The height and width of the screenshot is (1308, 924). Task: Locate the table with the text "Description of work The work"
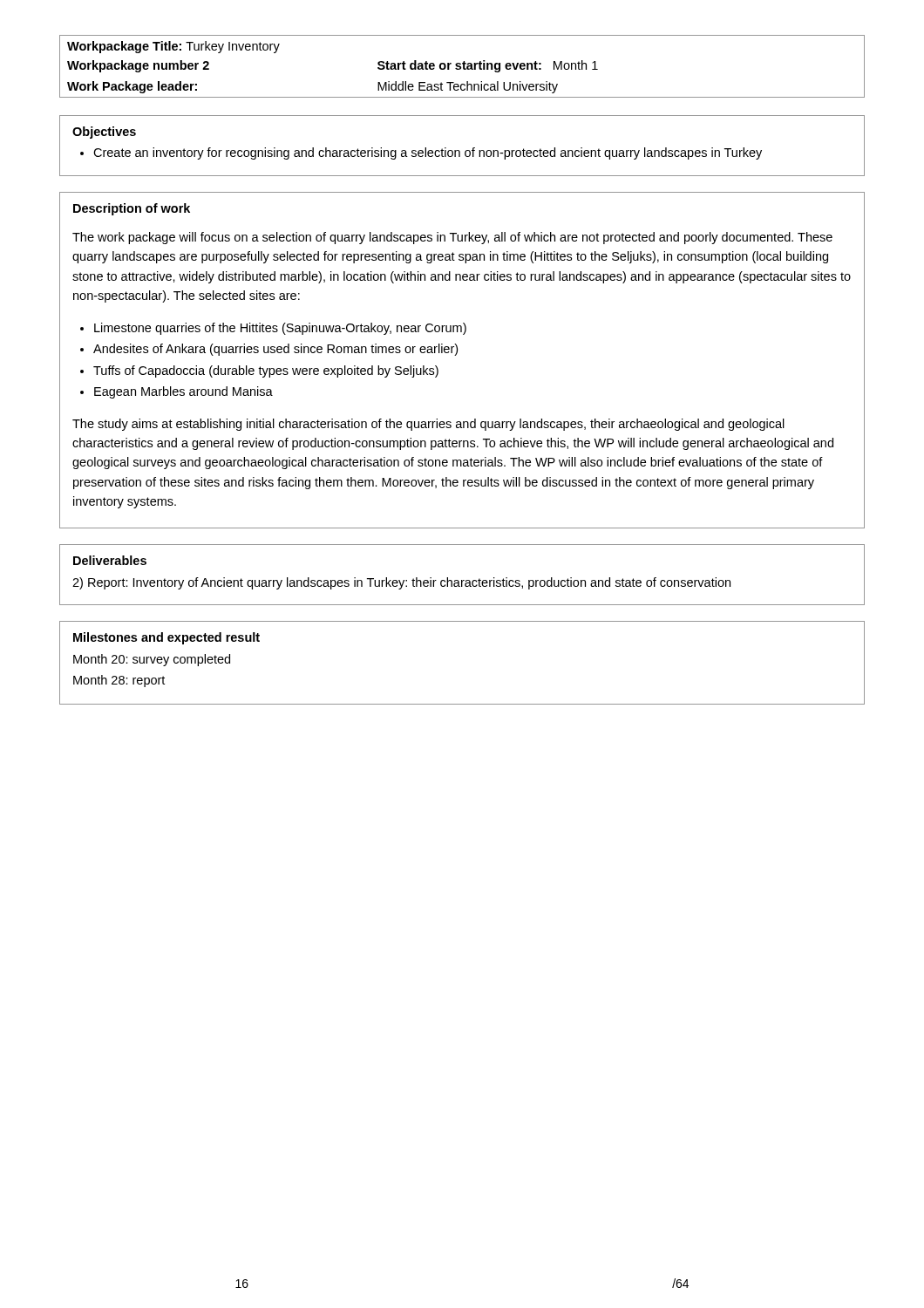tap(462, 360)
